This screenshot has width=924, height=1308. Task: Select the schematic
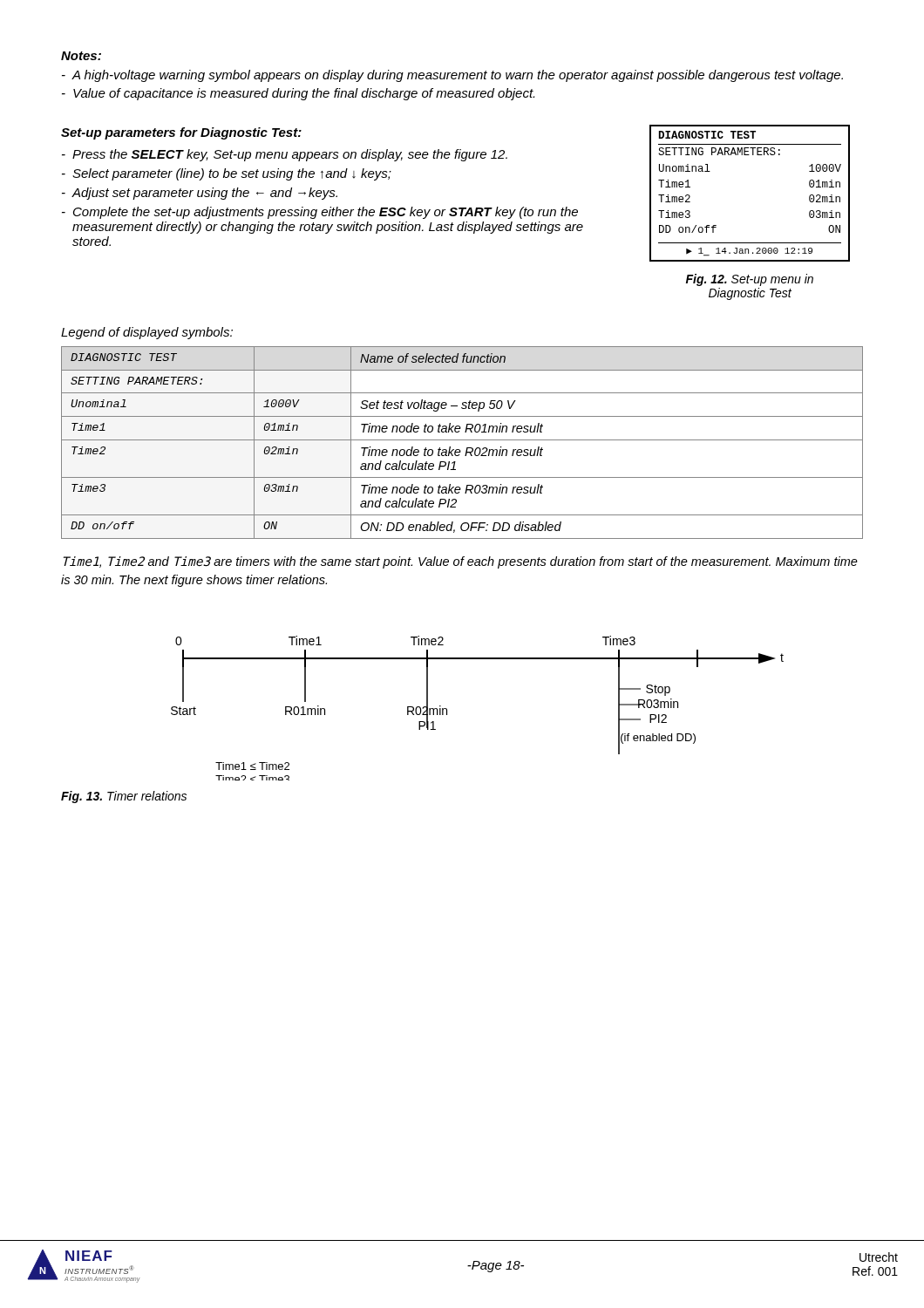[x=462, y=693]
